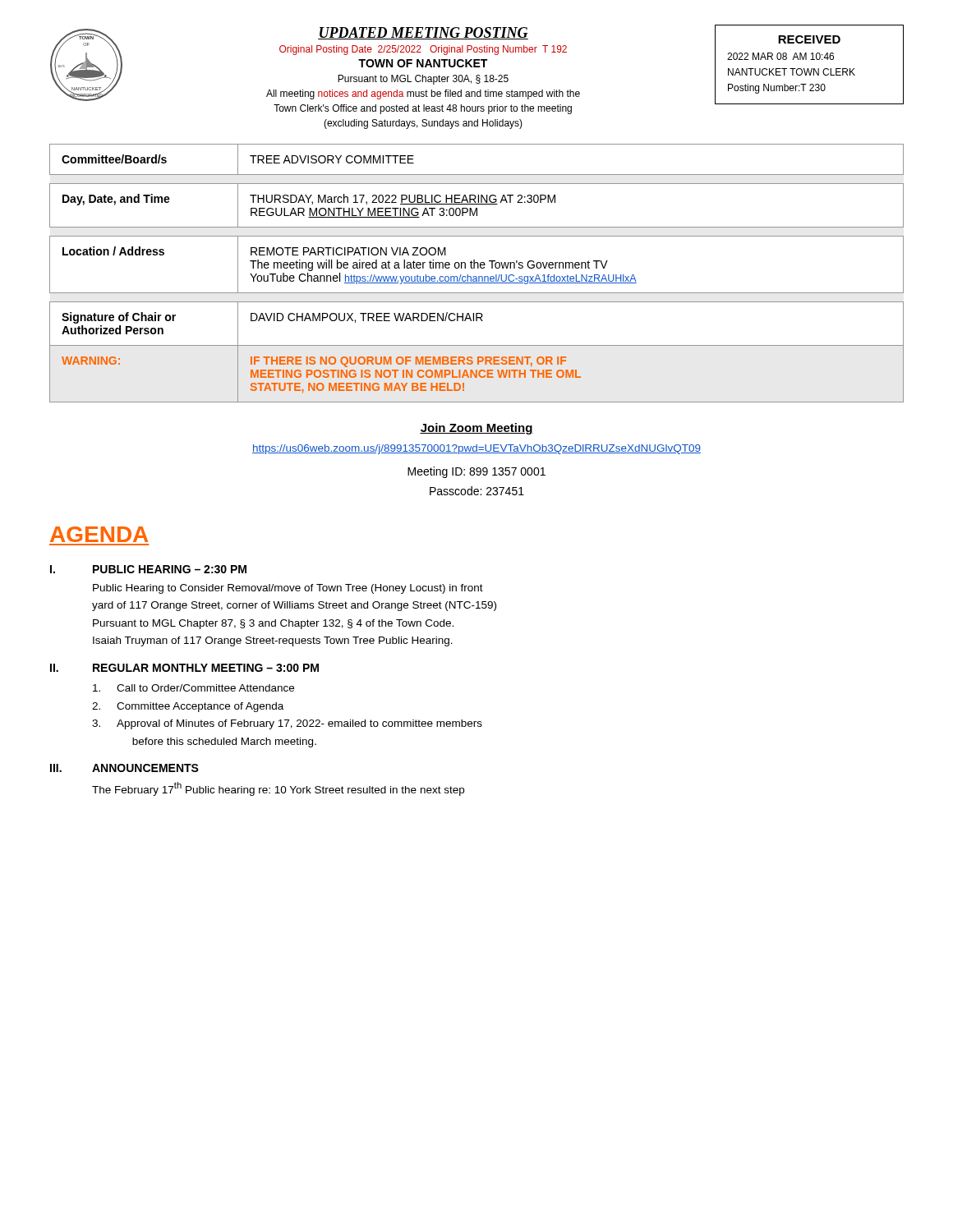Locate the text block that reads "RECEIVED 2022 MAR 08 AM"
953x1232 pixels.
pos(809,64)
